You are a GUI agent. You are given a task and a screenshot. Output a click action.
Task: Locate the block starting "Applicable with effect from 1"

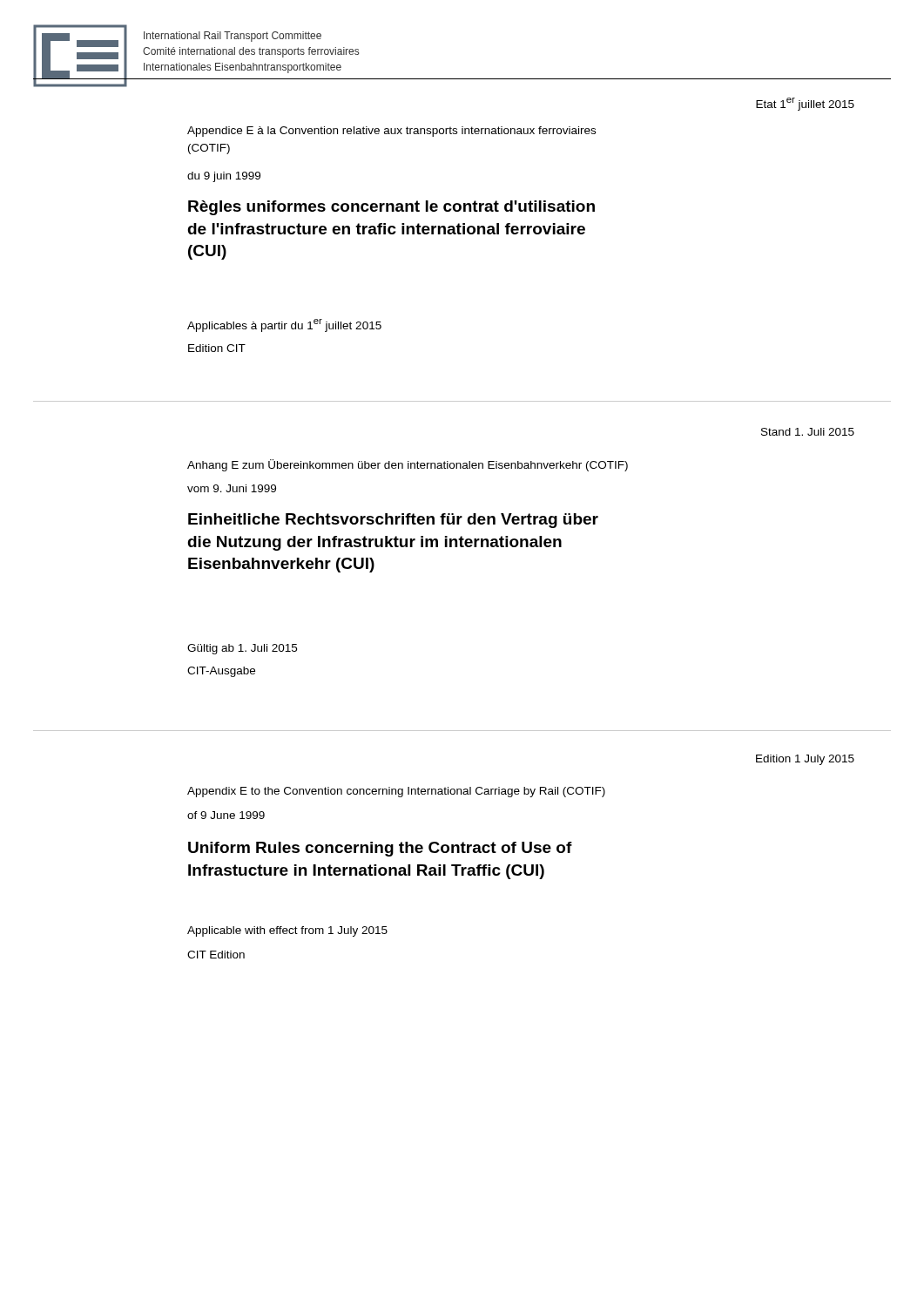click(x=287, y=930)
